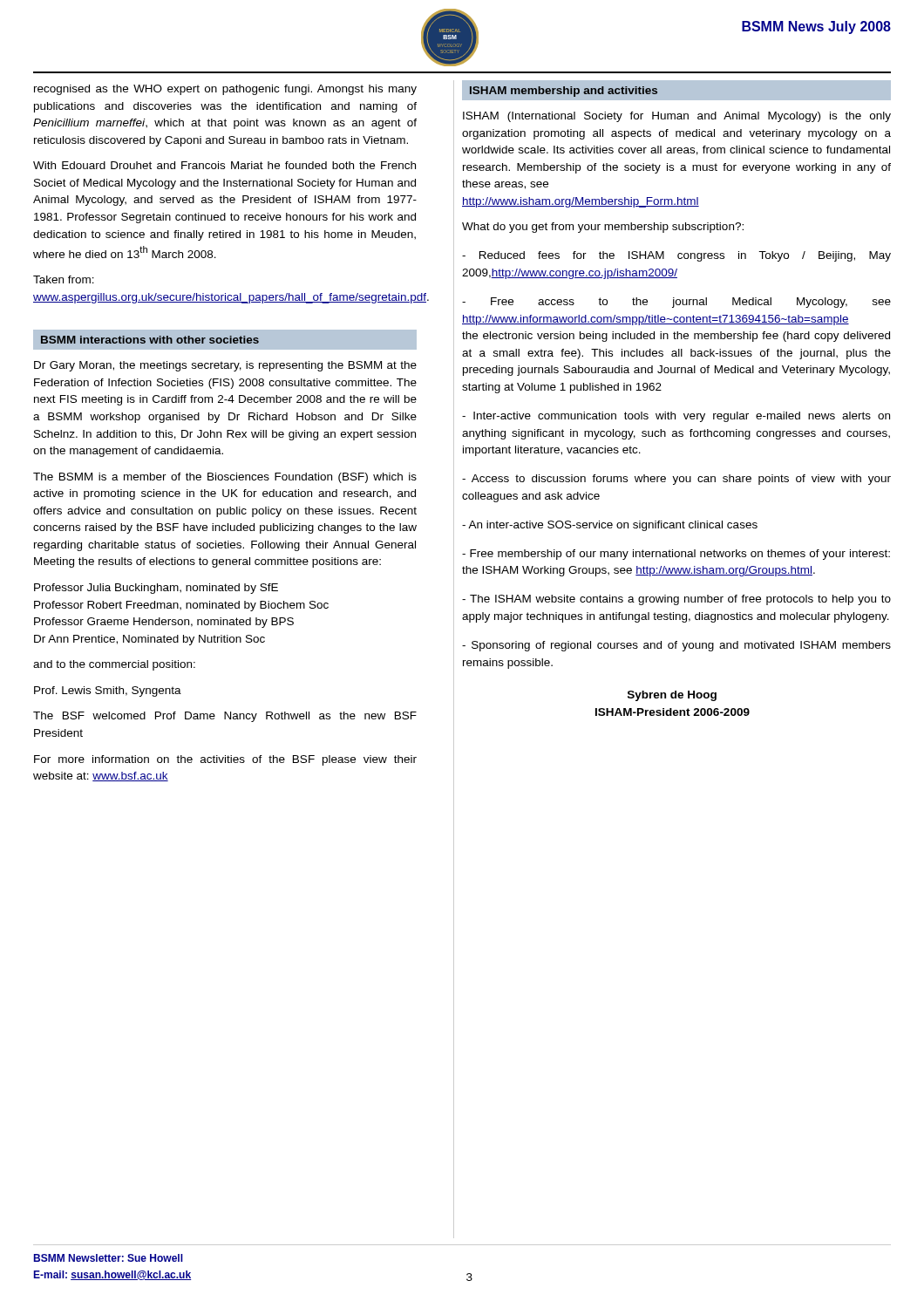Screen dimensions: 1308x924
Task: Select the text block that says "Professor Julia Buckingham, nominated by"
Action: (x=225, y=613)
